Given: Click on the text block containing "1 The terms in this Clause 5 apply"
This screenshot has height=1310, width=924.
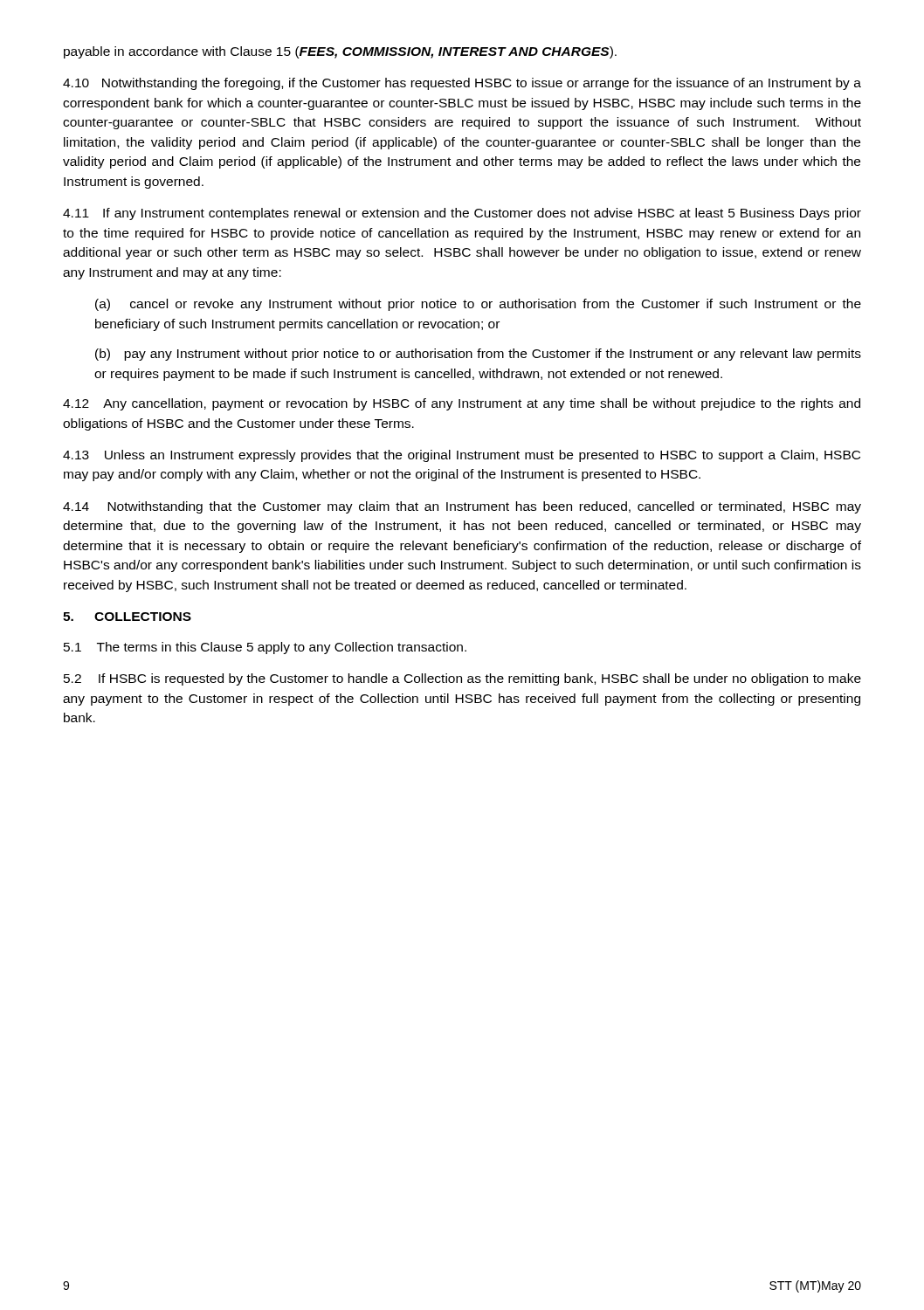Looking at the screenshot, I should (x=265, y=646).
